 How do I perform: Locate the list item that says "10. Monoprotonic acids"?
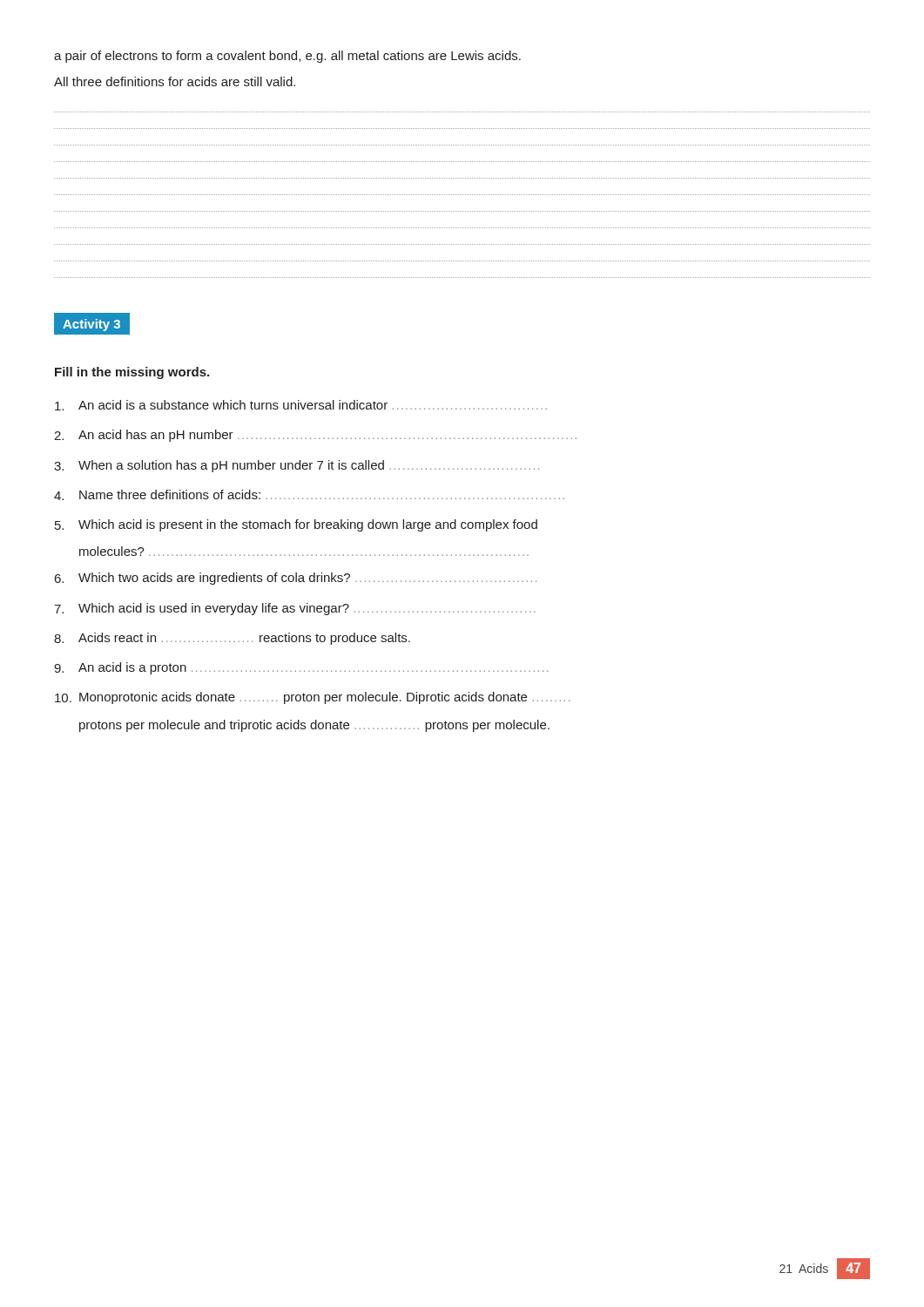tap(462, 697)
